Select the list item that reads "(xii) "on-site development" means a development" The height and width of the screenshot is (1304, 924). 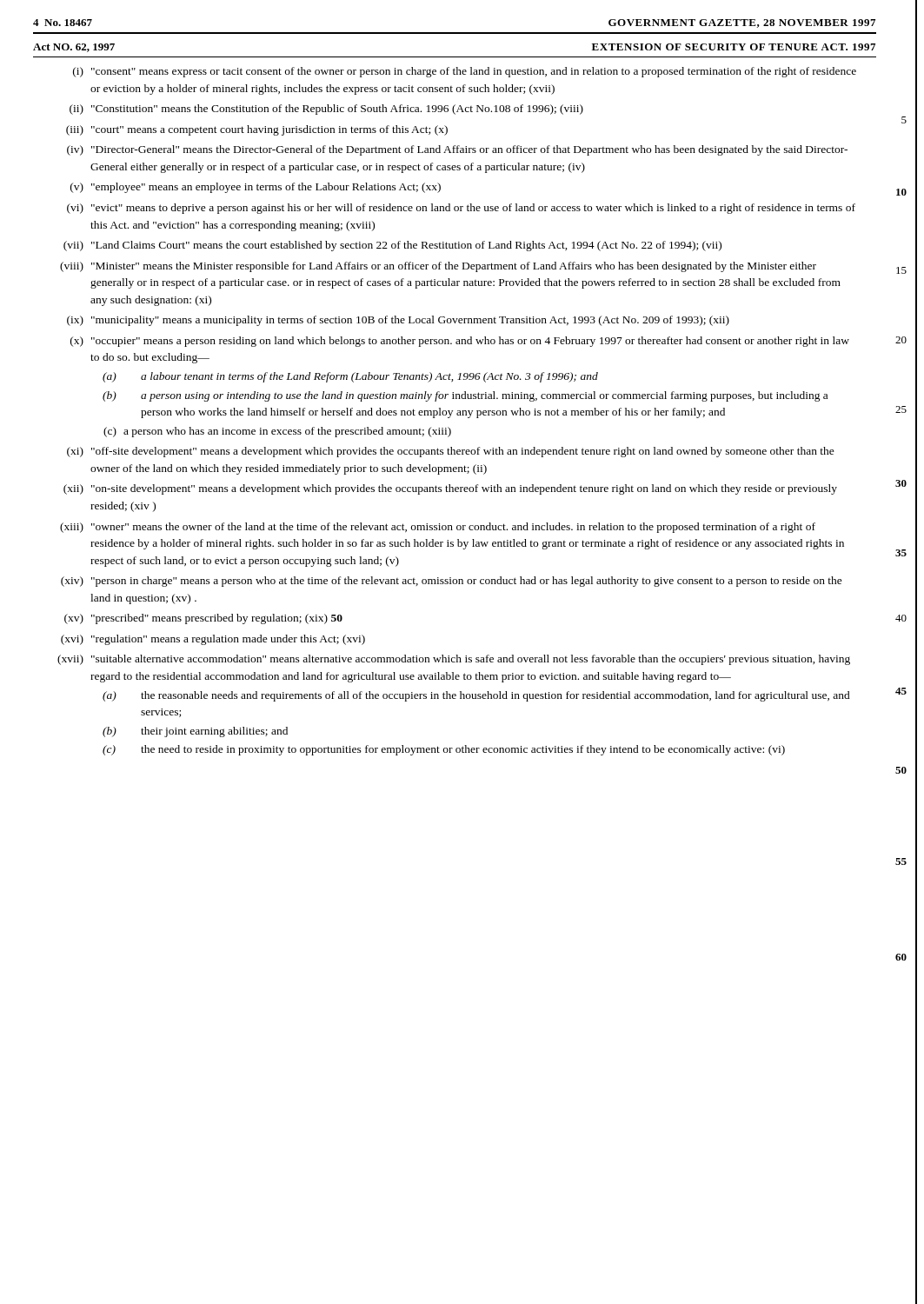tap(446, 497)
